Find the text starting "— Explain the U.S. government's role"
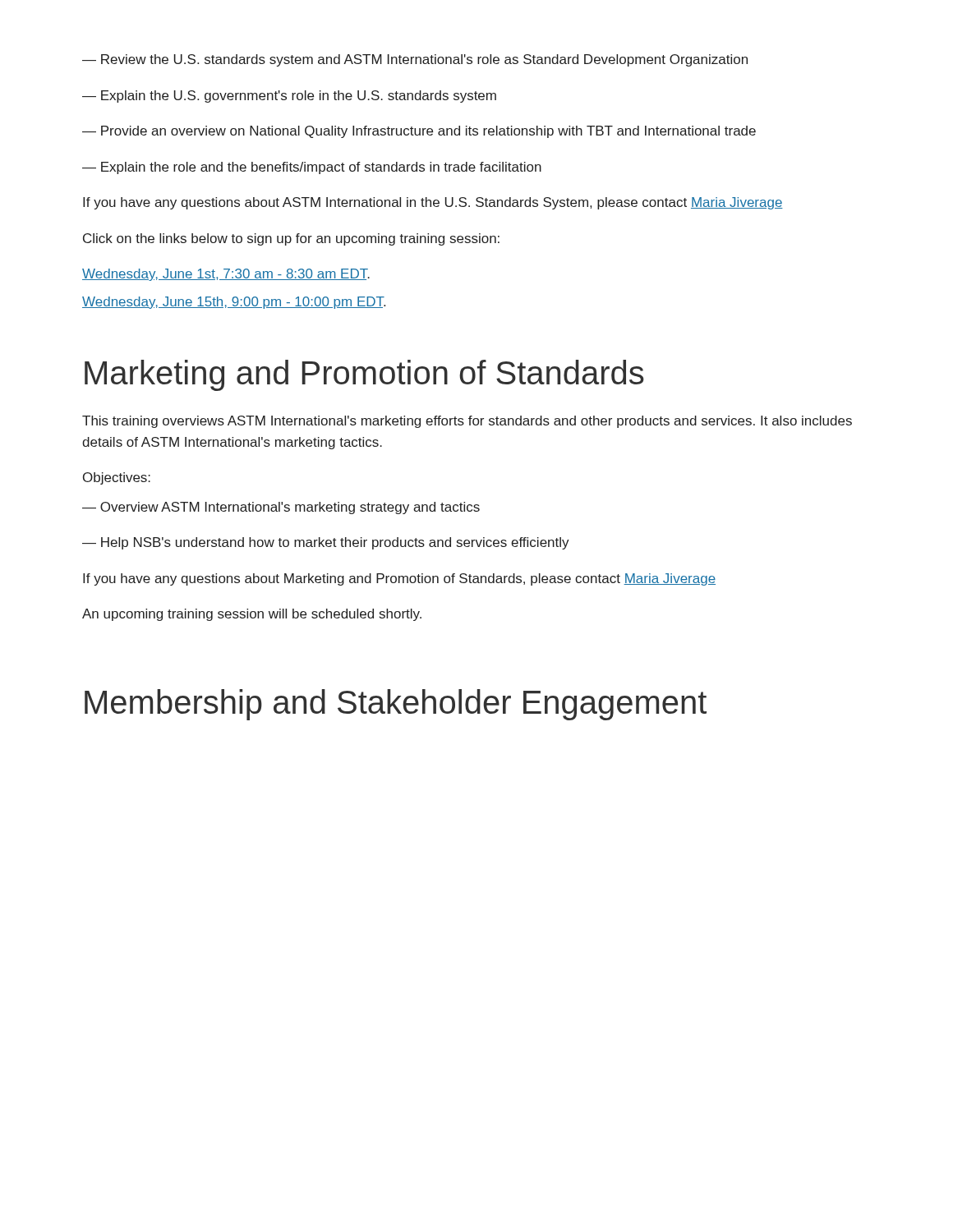The image size is (953, 1232). click(290, 95)
